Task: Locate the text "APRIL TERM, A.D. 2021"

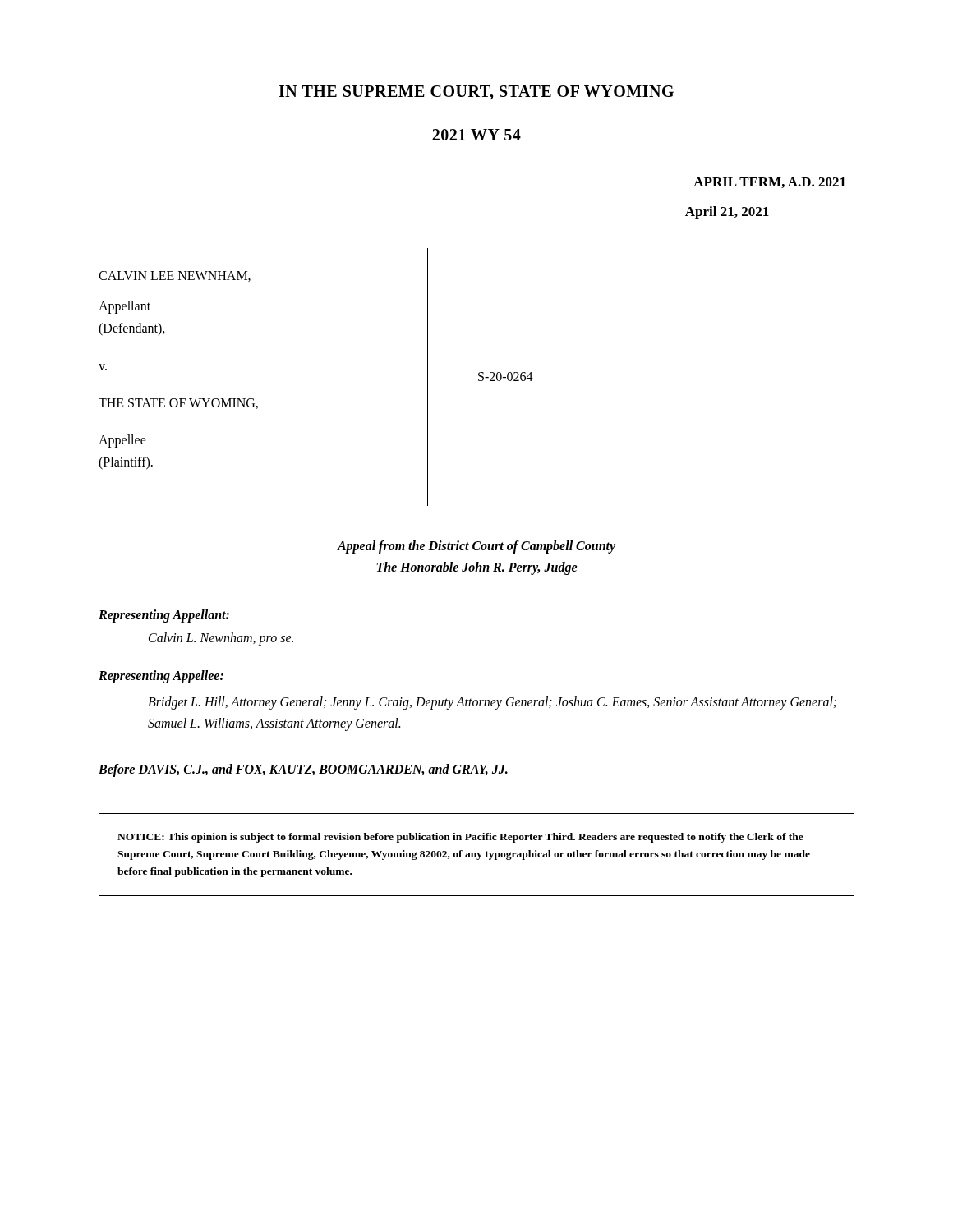Action: point(770,182)
